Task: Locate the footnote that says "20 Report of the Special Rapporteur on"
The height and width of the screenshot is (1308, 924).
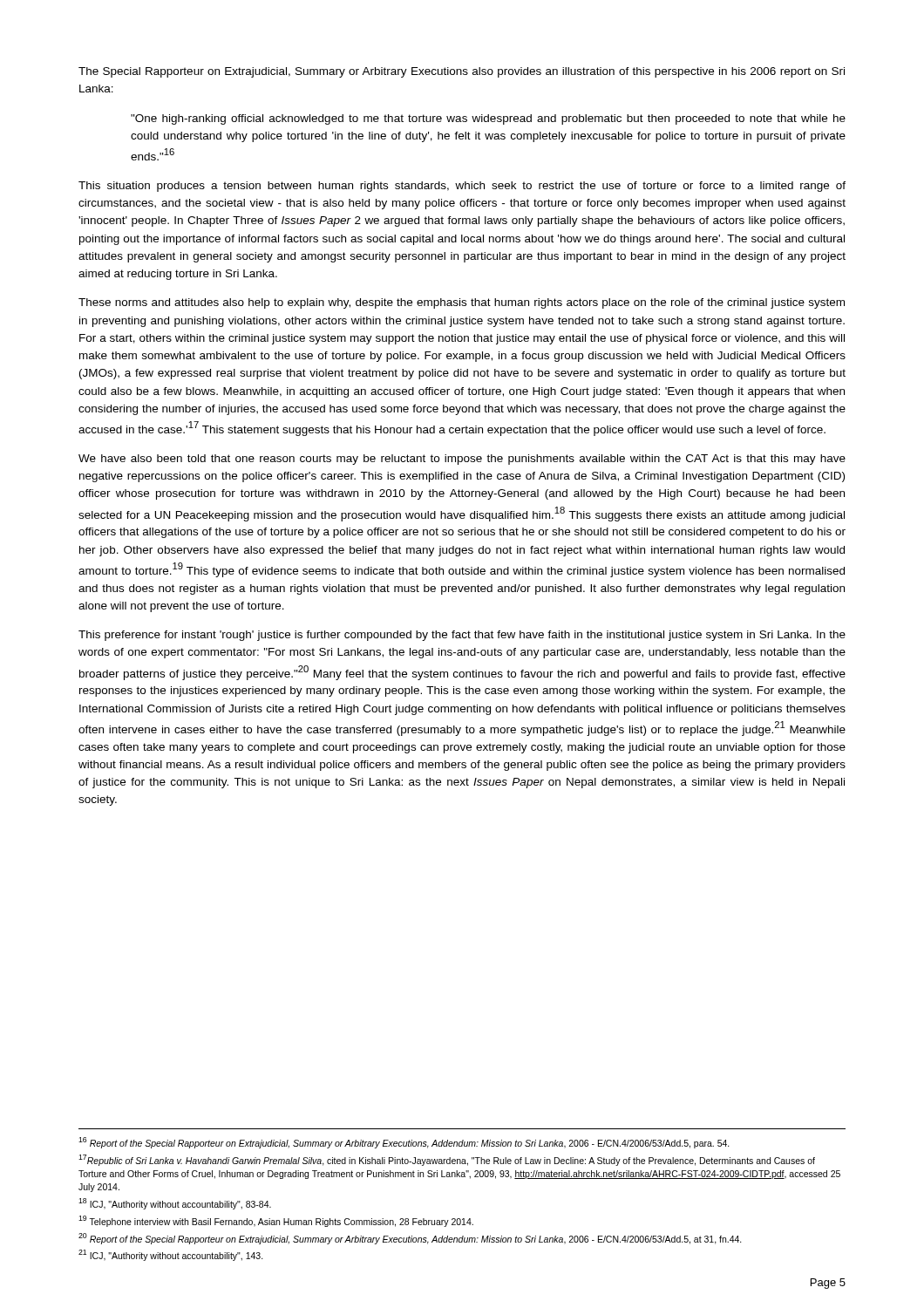Action: (462, 1238)
